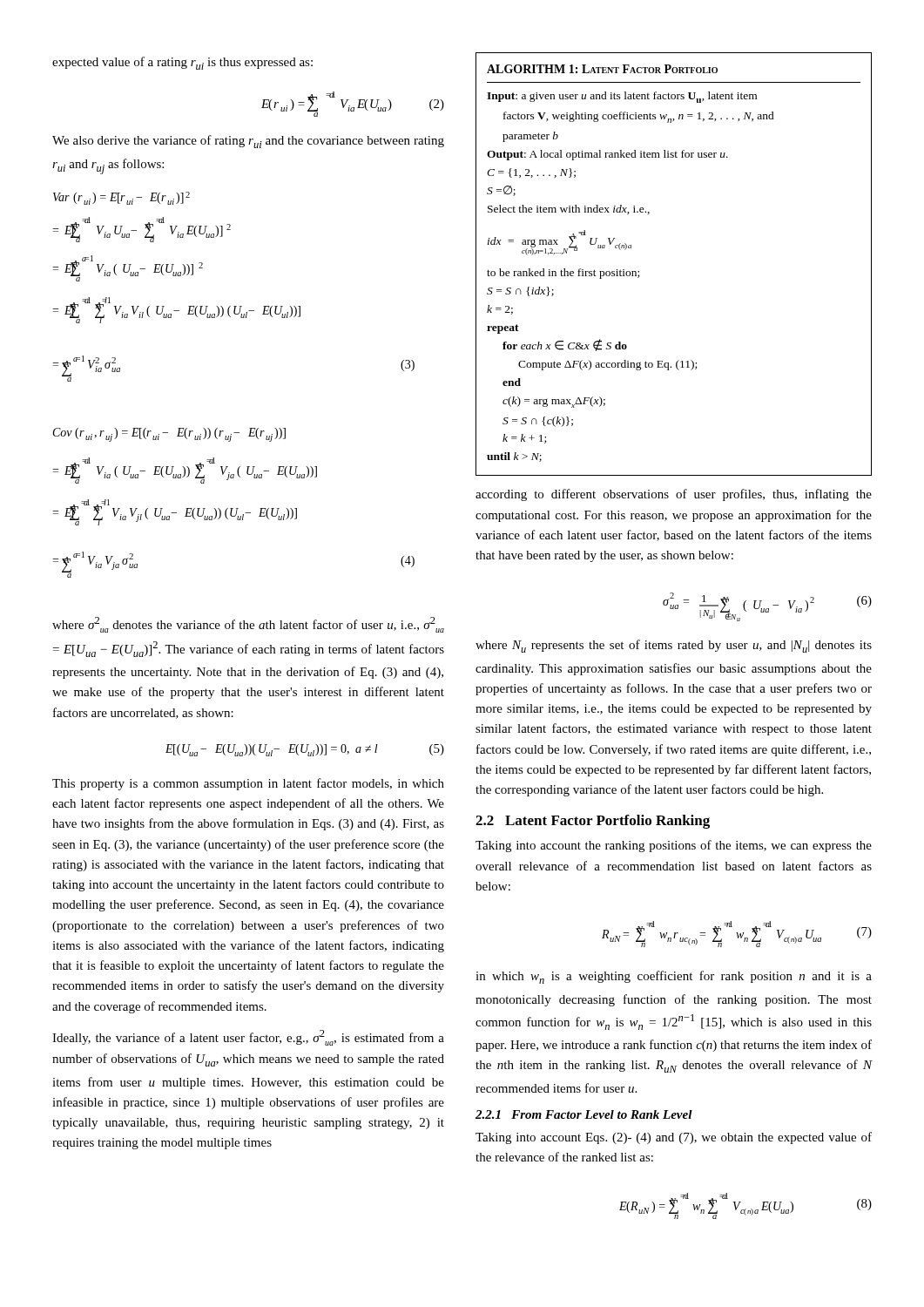Select the block starting "2.2 Latent Factor Portfolio"
The height and width of the screenshot is (1307, 924).
pos(593,821)
